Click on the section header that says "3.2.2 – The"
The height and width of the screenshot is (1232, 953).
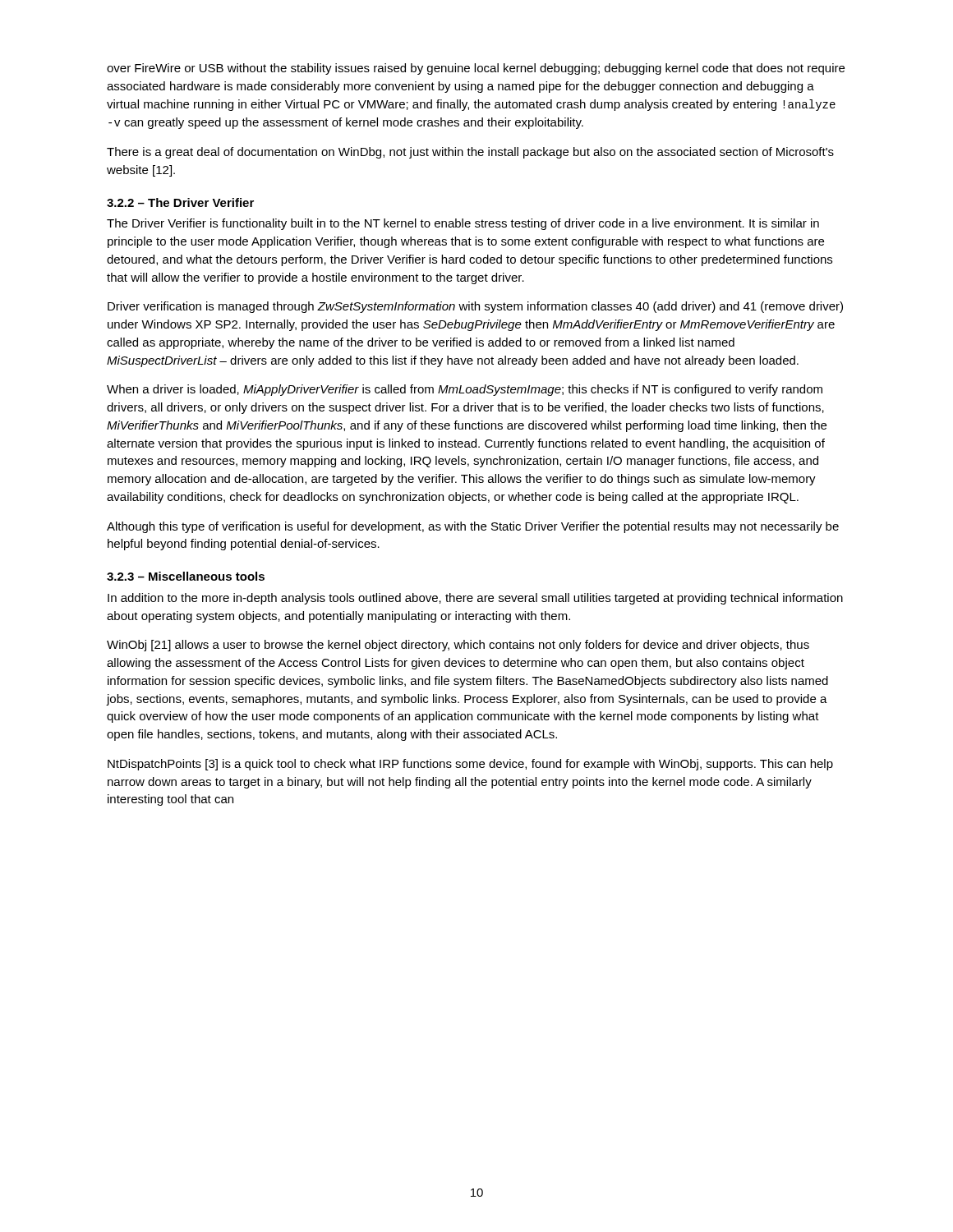point(180,202)
